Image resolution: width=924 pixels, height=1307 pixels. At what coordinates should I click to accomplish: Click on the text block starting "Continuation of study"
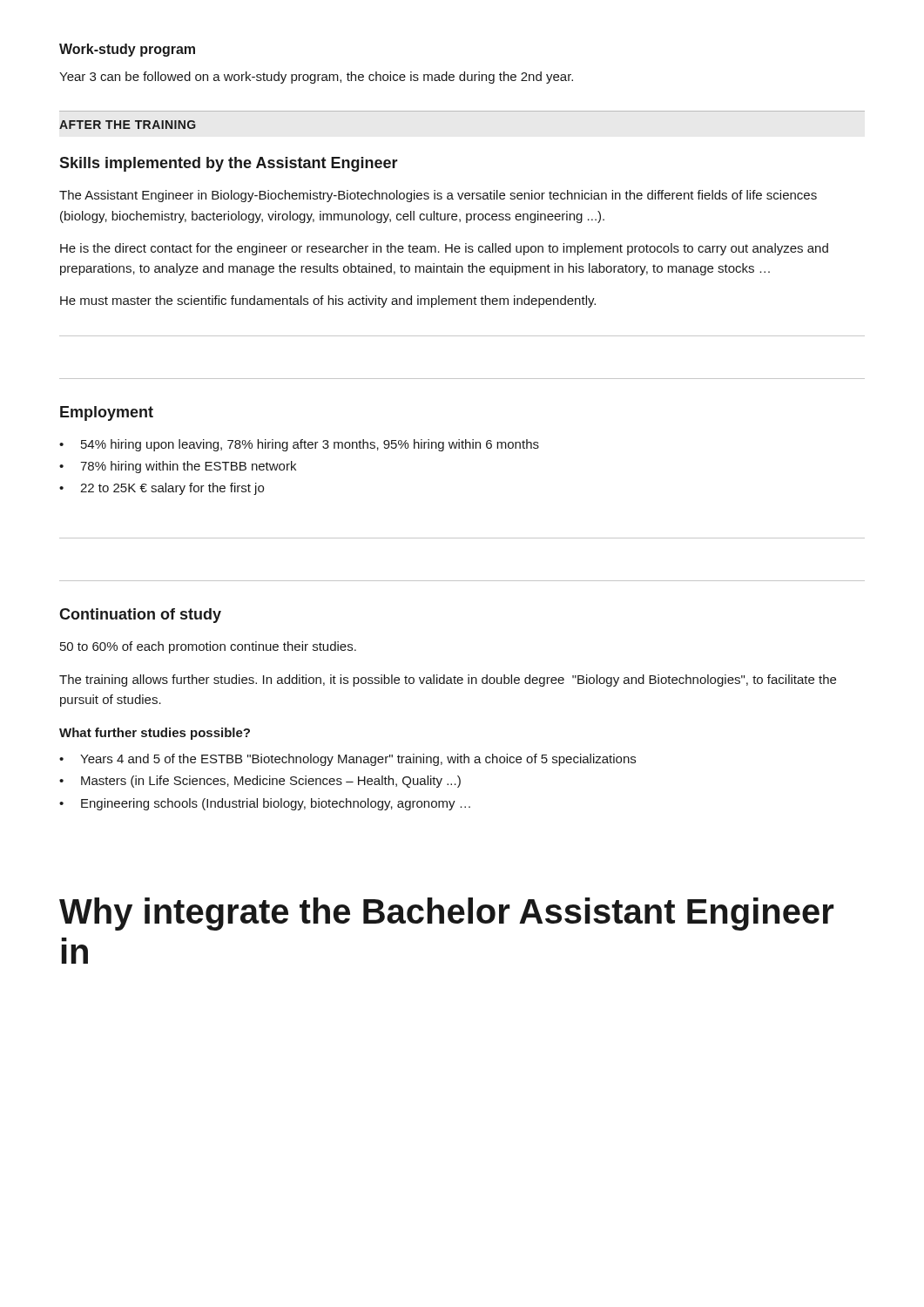point(140,614)
